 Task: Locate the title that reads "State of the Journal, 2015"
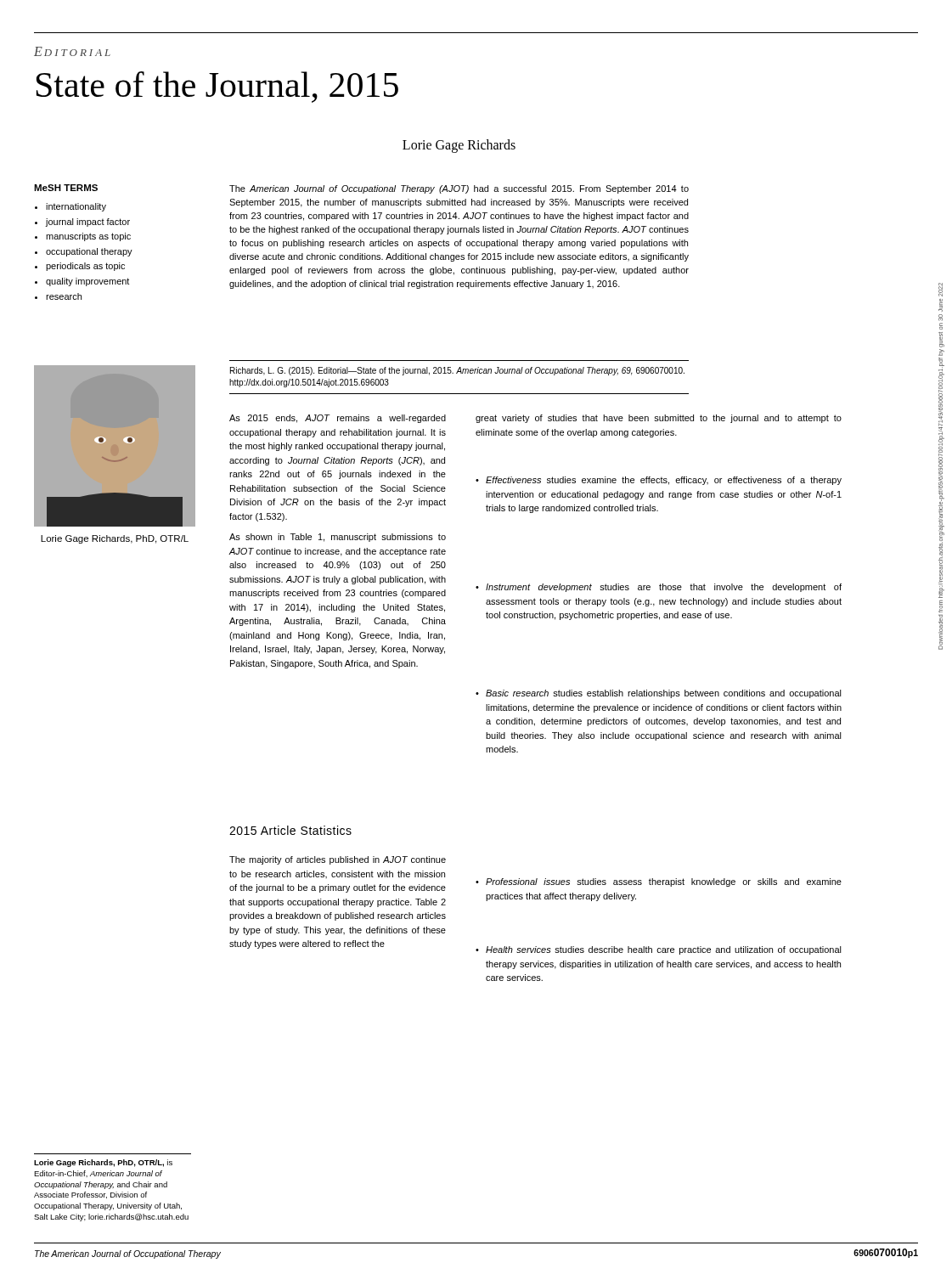(x=217, y=85)
